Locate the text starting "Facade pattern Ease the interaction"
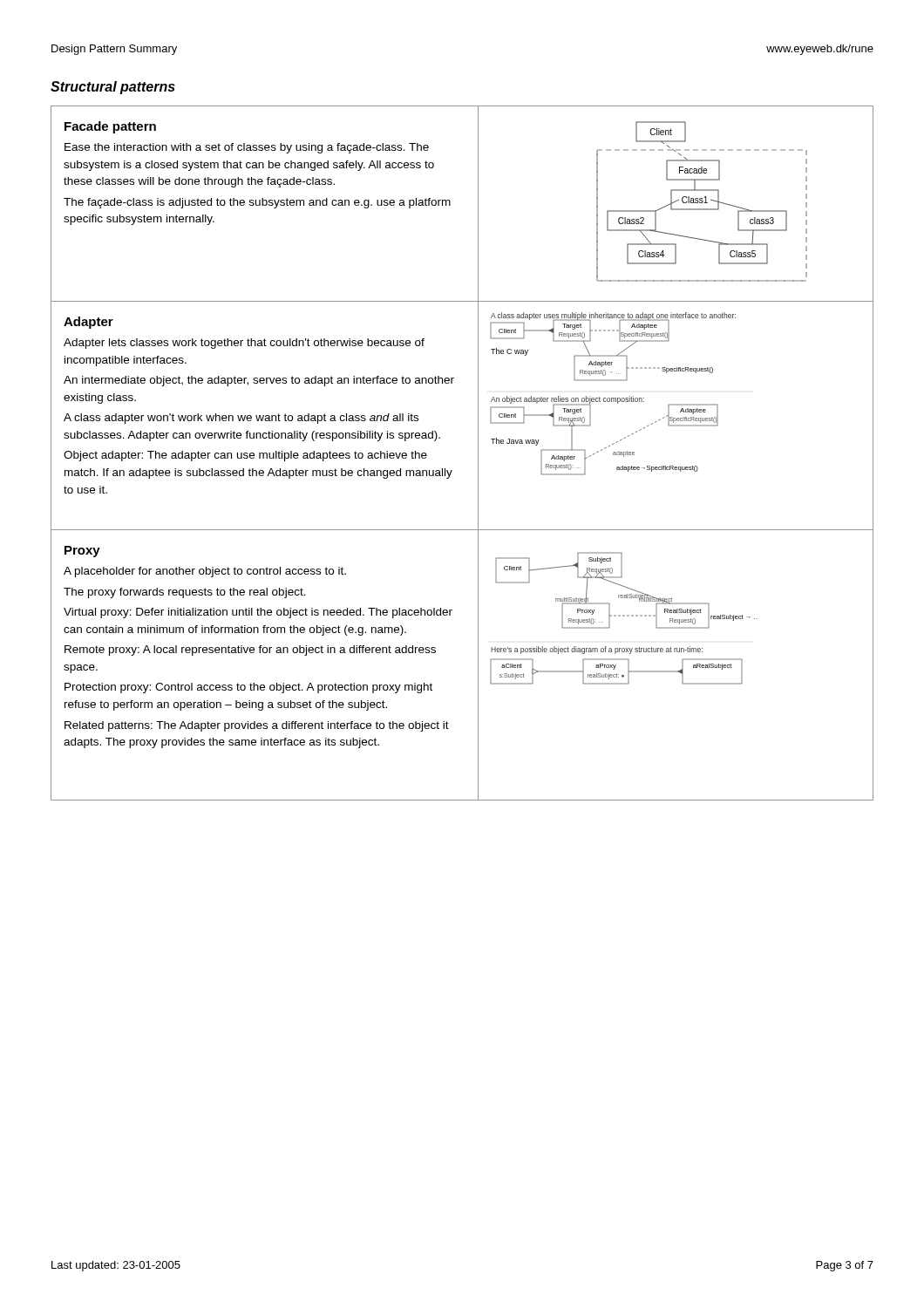This screenshot has width=924, height=1308. point(264,173)
